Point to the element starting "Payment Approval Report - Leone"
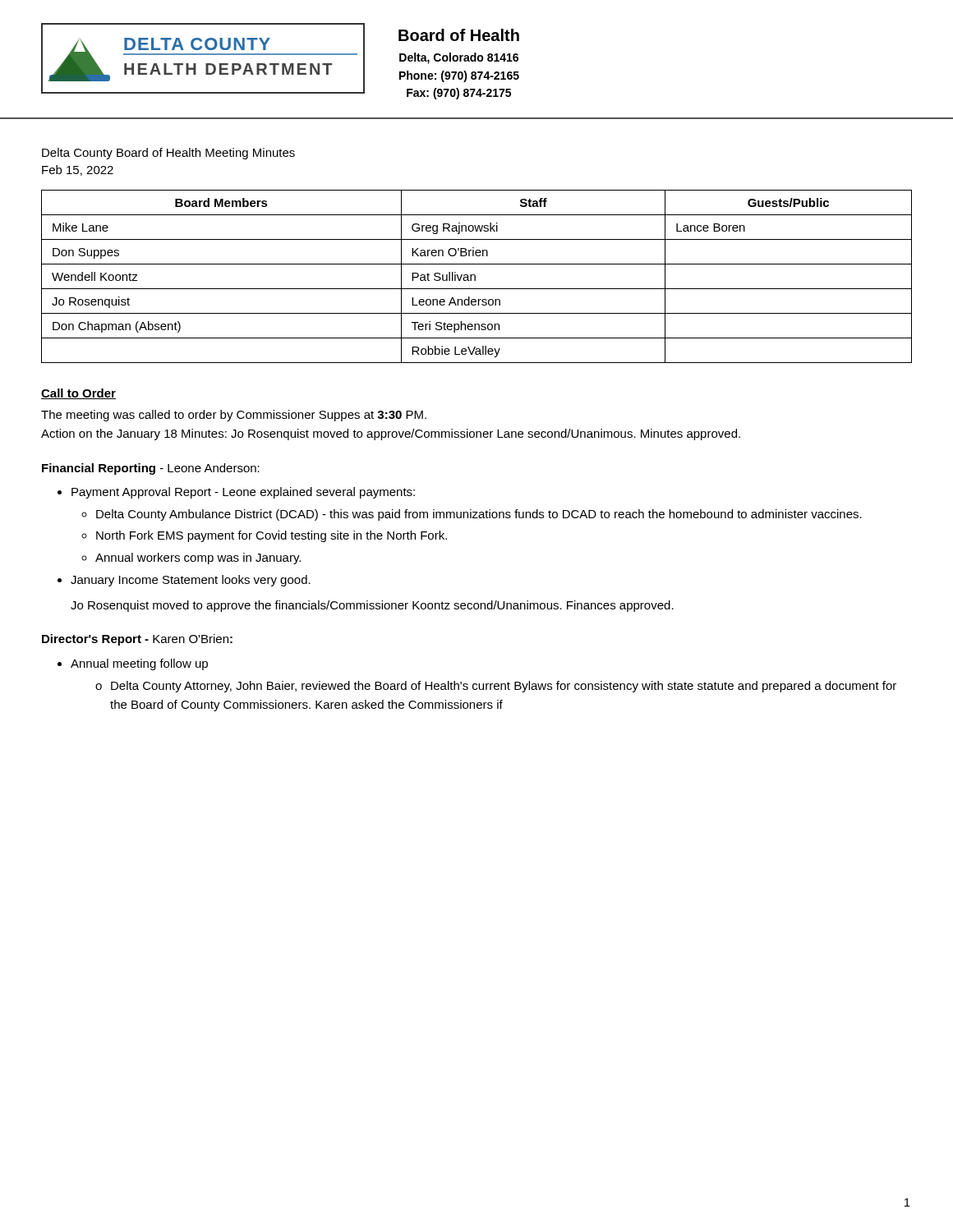 491,526
